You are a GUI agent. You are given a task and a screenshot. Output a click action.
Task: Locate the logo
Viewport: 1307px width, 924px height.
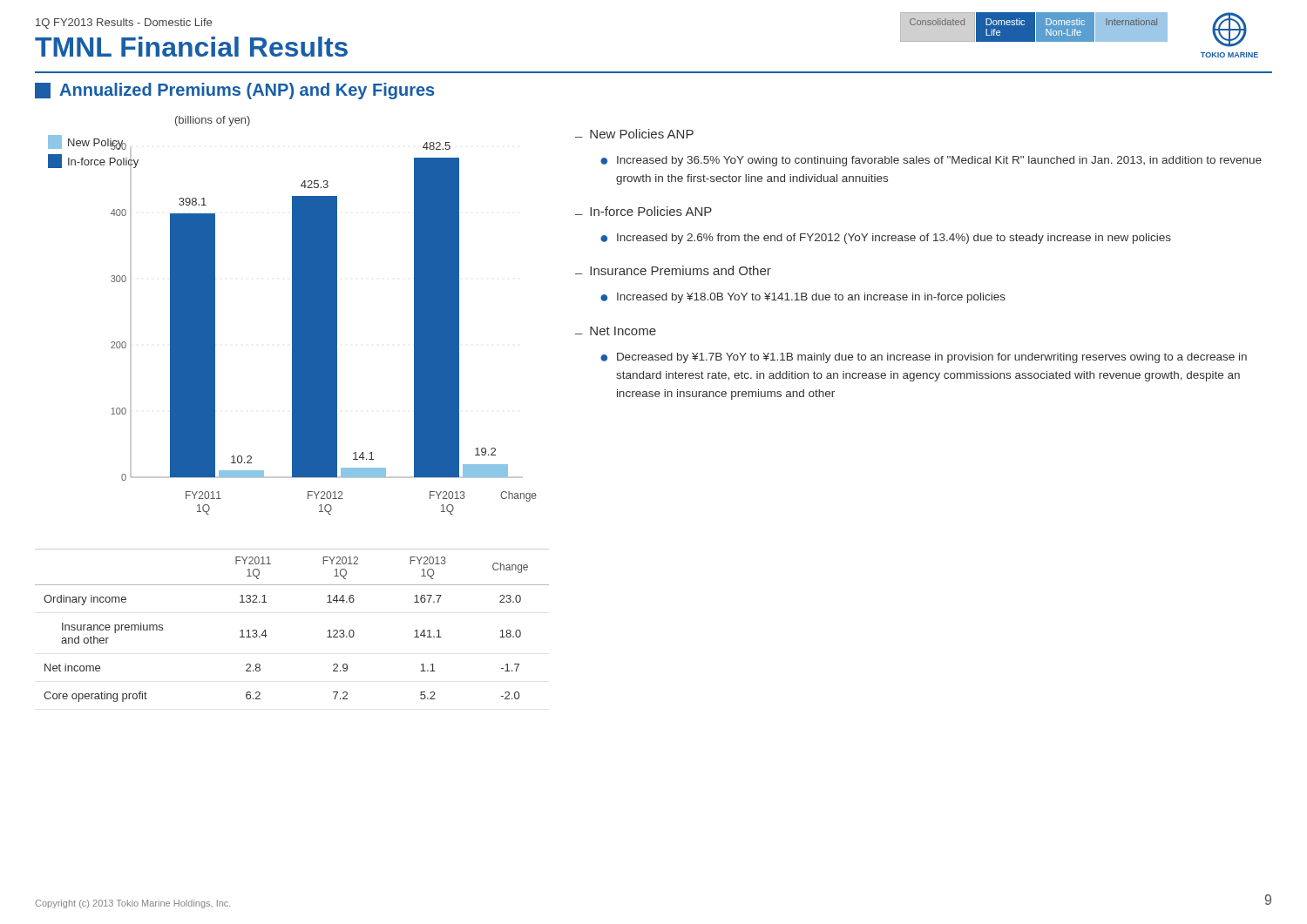coord(1229,37)
